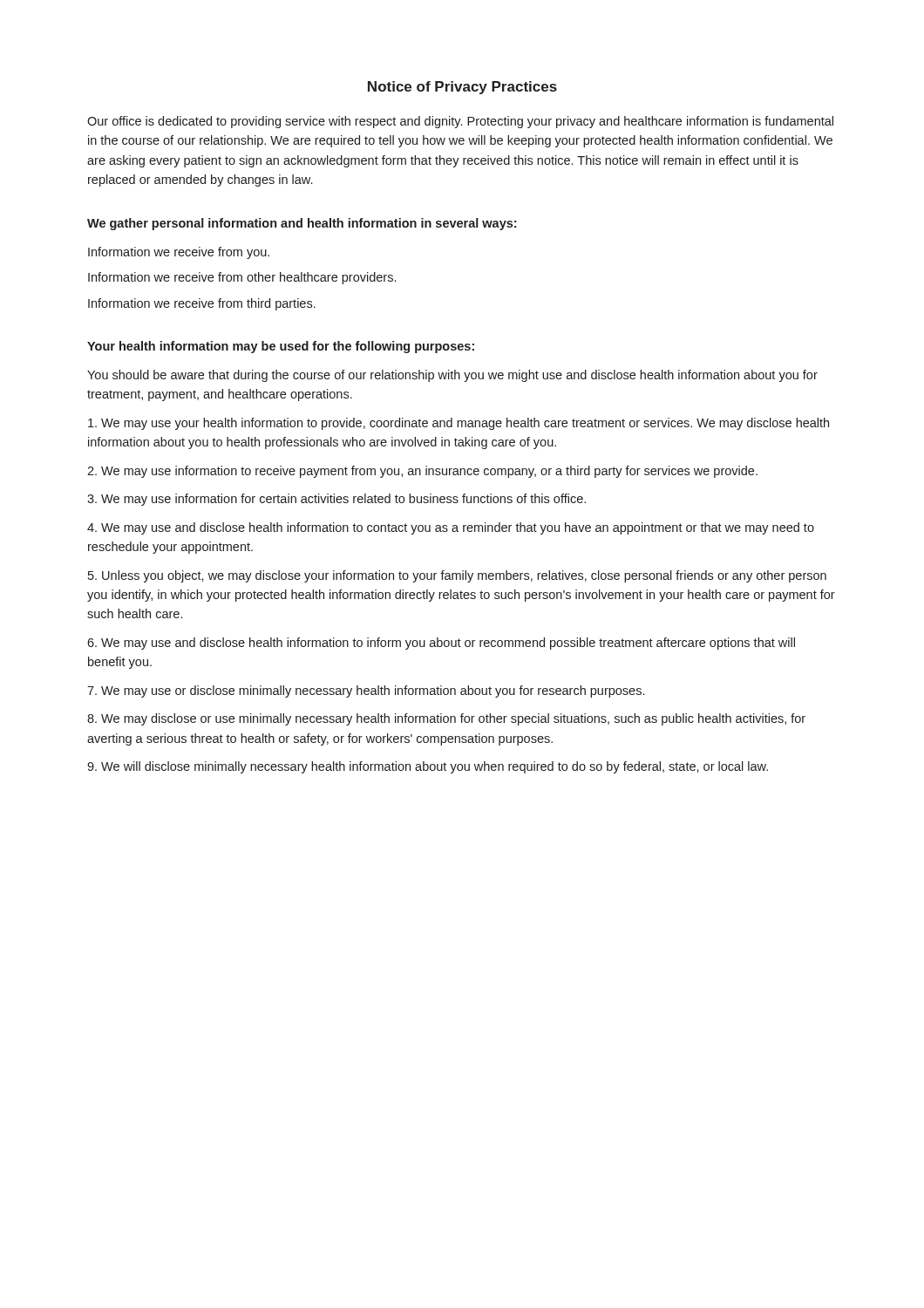Click on the text starting "Unless you object, we may disclose your information"
The width and height of the screenshot is (924, 1308).
pyautogui.click(x=461, y=595)
